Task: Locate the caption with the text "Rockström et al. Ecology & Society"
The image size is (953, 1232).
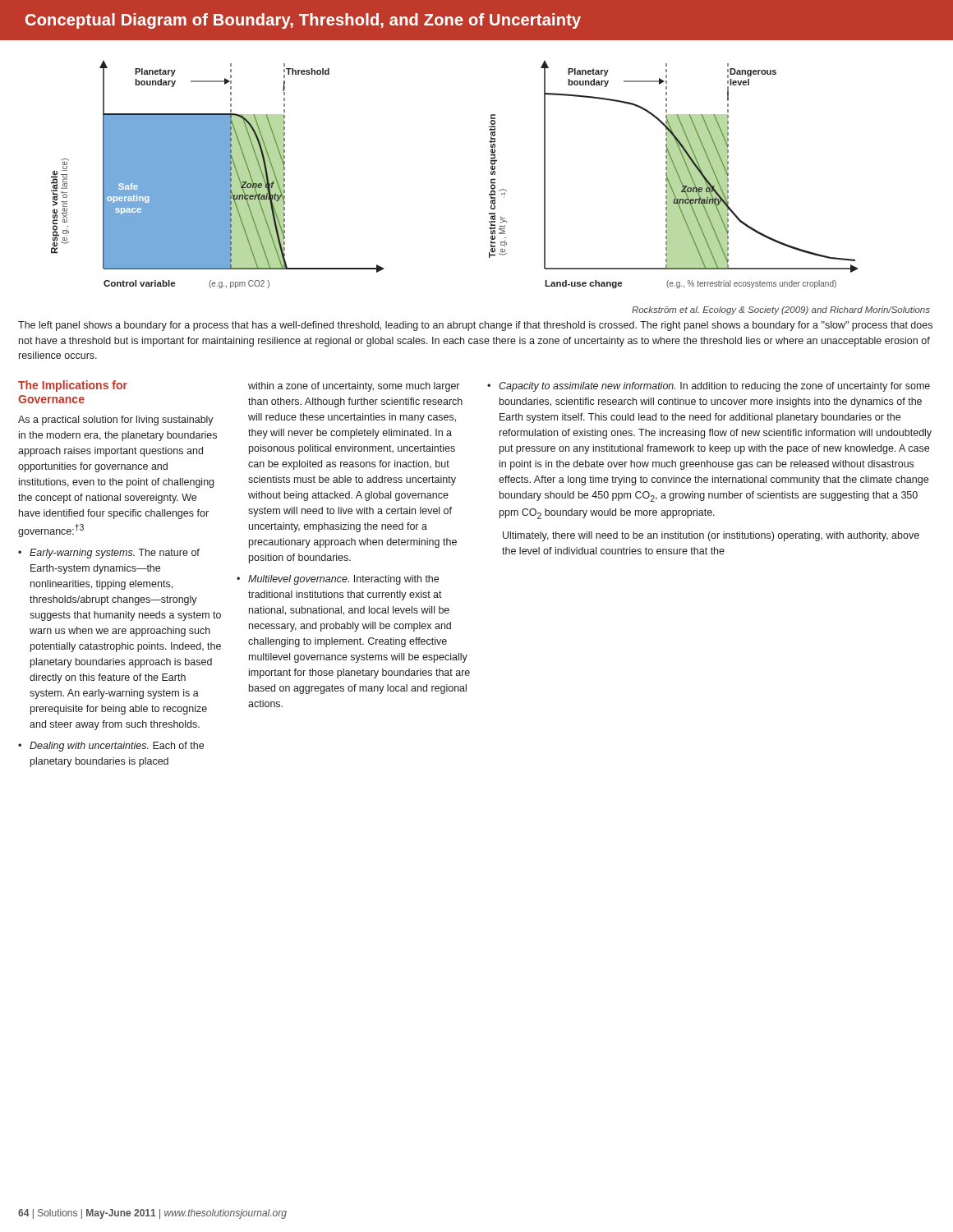Action: pos(781,310)
